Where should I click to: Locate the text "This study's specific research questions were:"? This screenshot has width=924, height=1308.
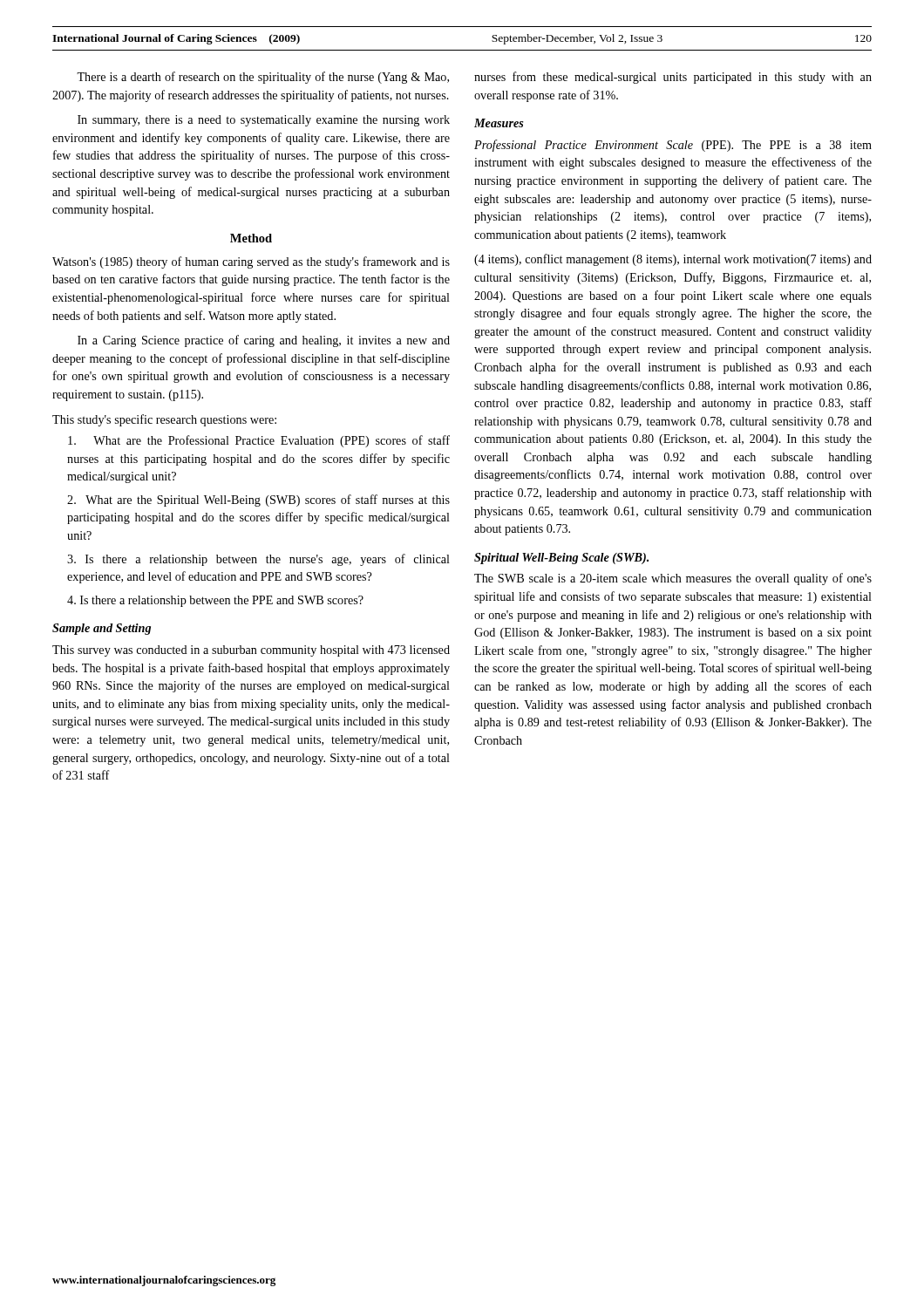tap(251, 419)
